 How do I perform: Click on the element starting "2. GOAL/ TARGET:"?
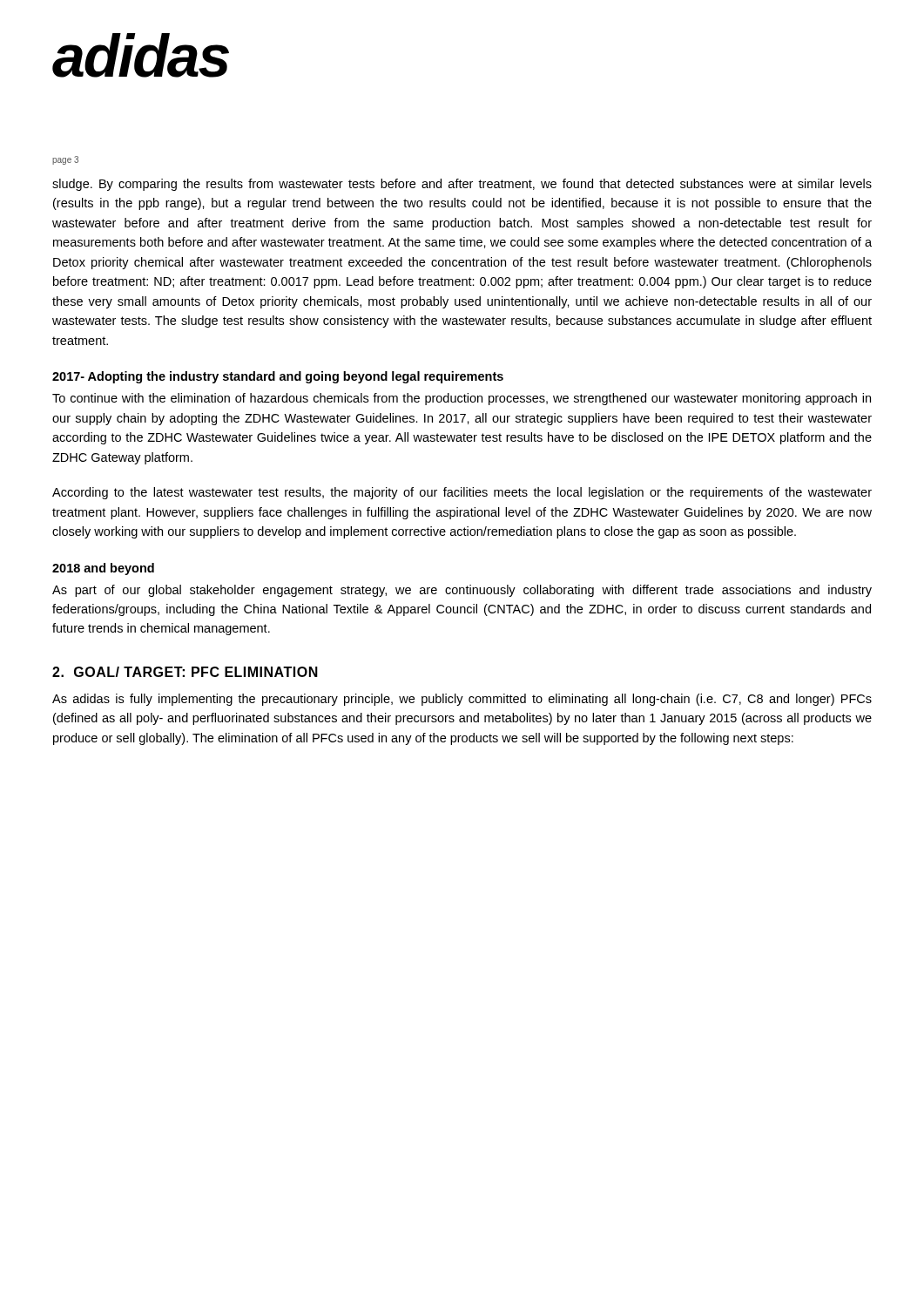[185, 672]
